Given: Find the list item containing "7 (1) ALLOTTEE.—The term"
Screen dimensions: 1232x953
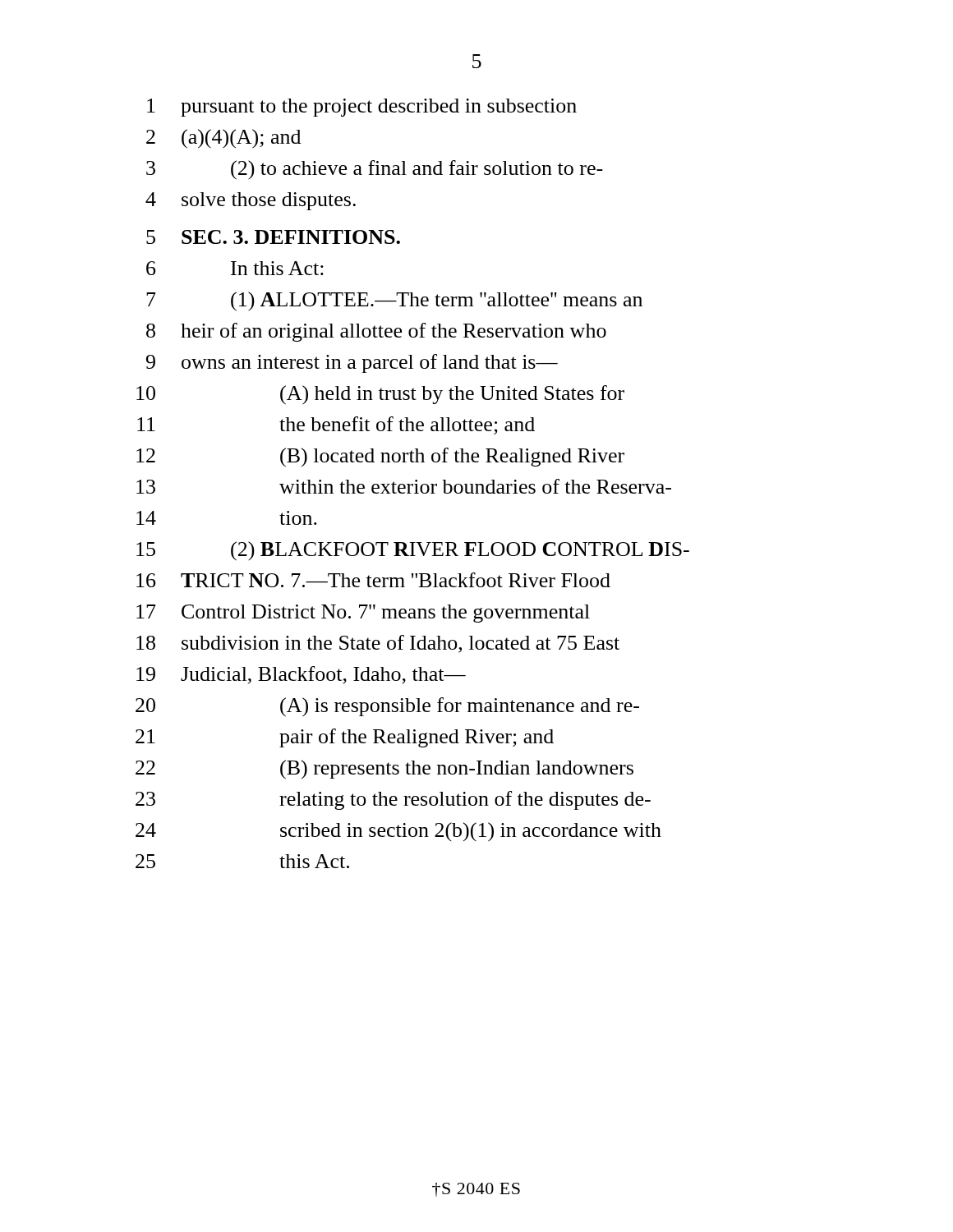Looking at the screenshot, I should (x=485, y=300).
